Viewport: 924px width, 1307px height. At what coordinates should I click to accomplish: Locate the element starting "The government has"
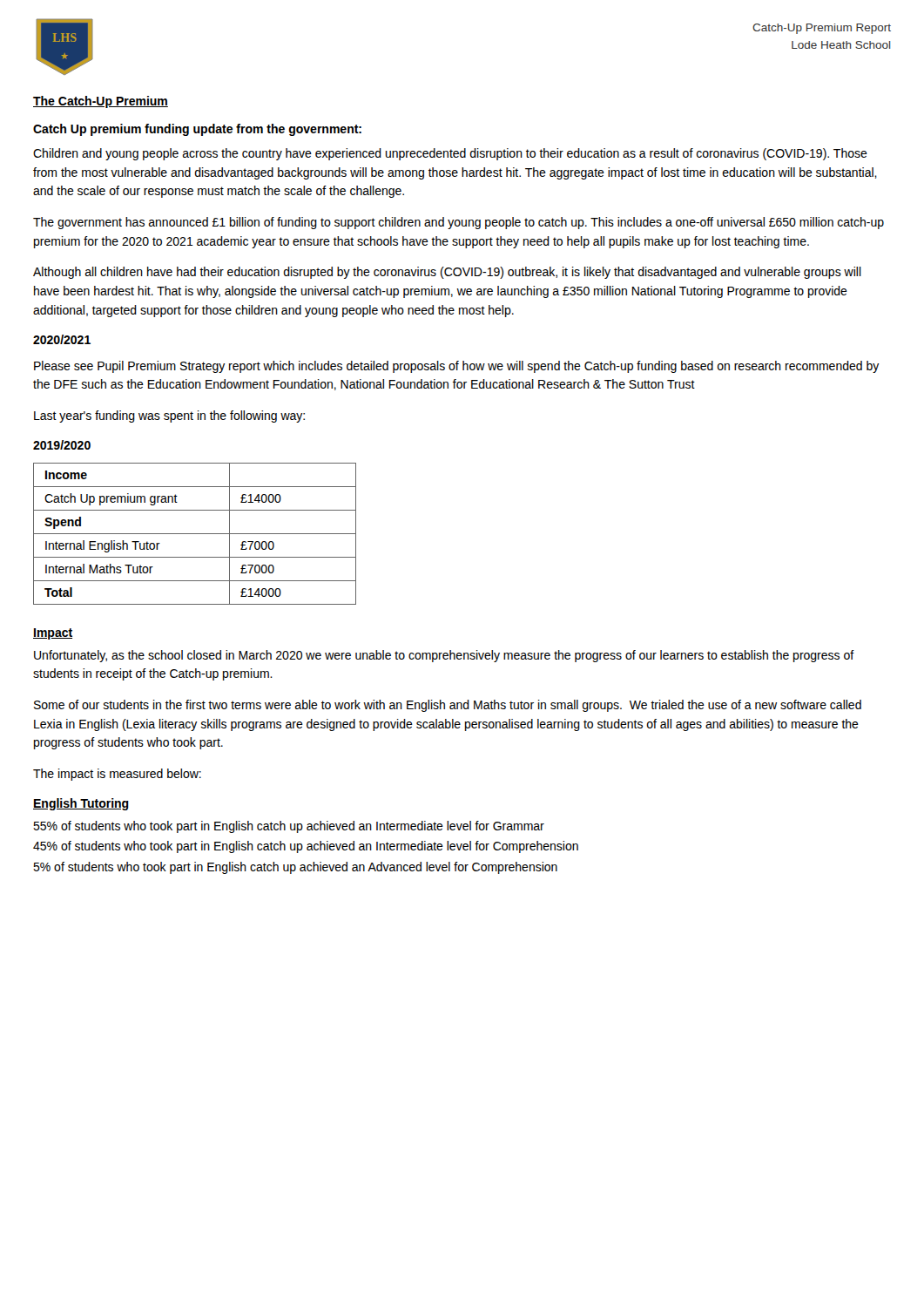(x=459, y=232)
